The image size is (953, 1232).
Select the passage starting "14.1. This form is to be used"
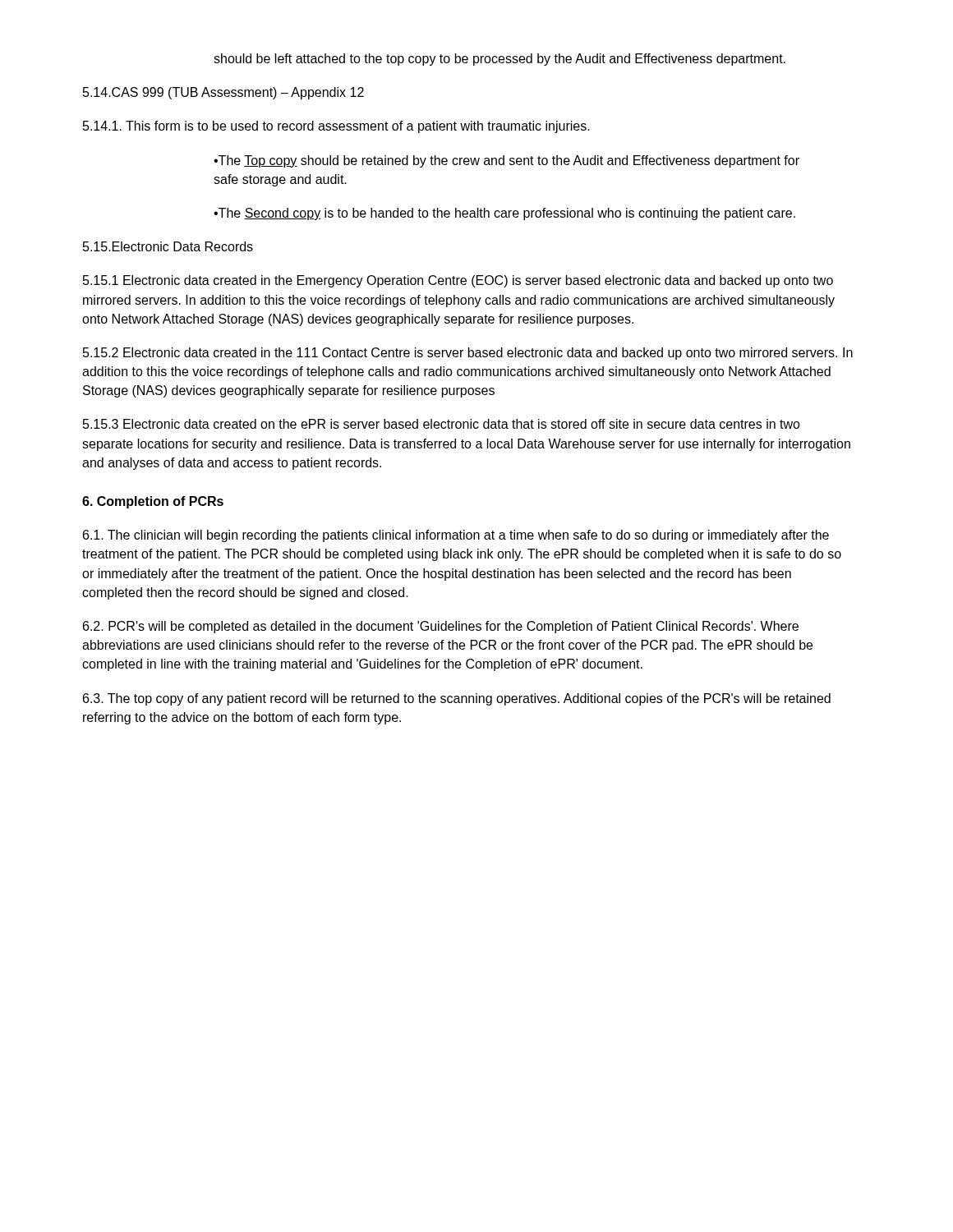pos(336,126)
